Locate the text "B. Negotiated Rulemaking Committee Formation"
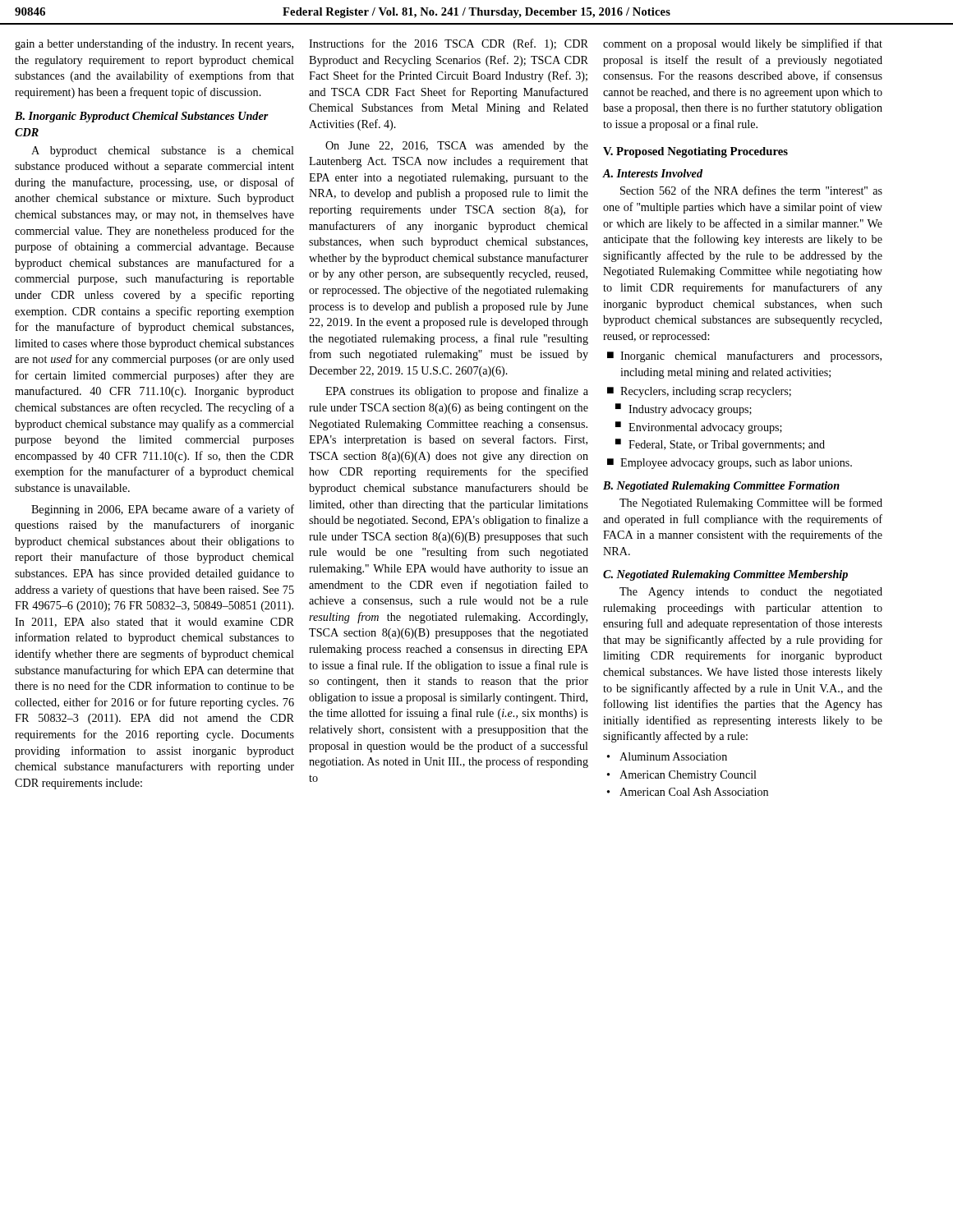Image resolution: width=953 pixels, height=1232 pixels. click(721, 485)
